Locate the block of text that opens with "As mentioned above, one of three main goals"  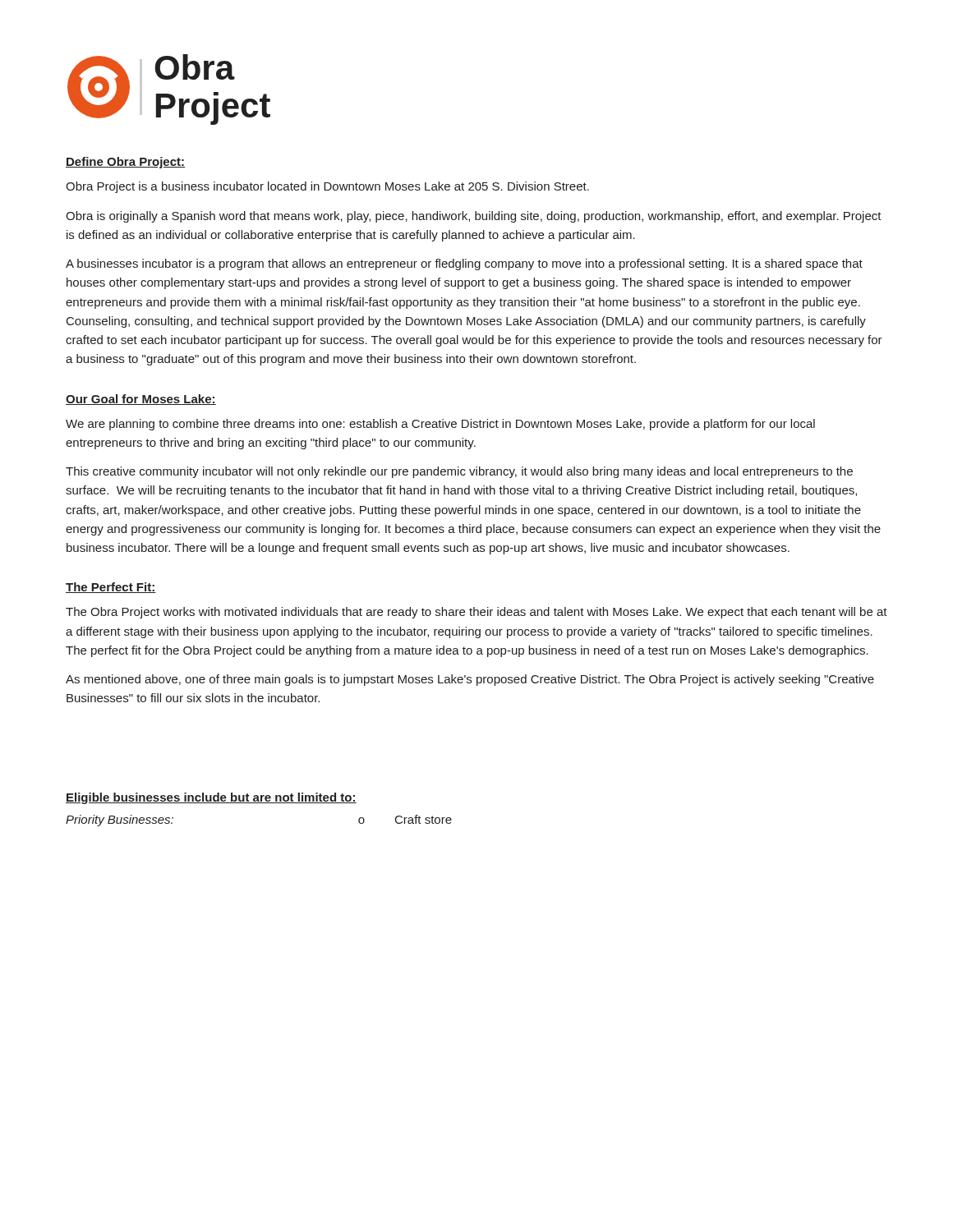pos(470,688)
